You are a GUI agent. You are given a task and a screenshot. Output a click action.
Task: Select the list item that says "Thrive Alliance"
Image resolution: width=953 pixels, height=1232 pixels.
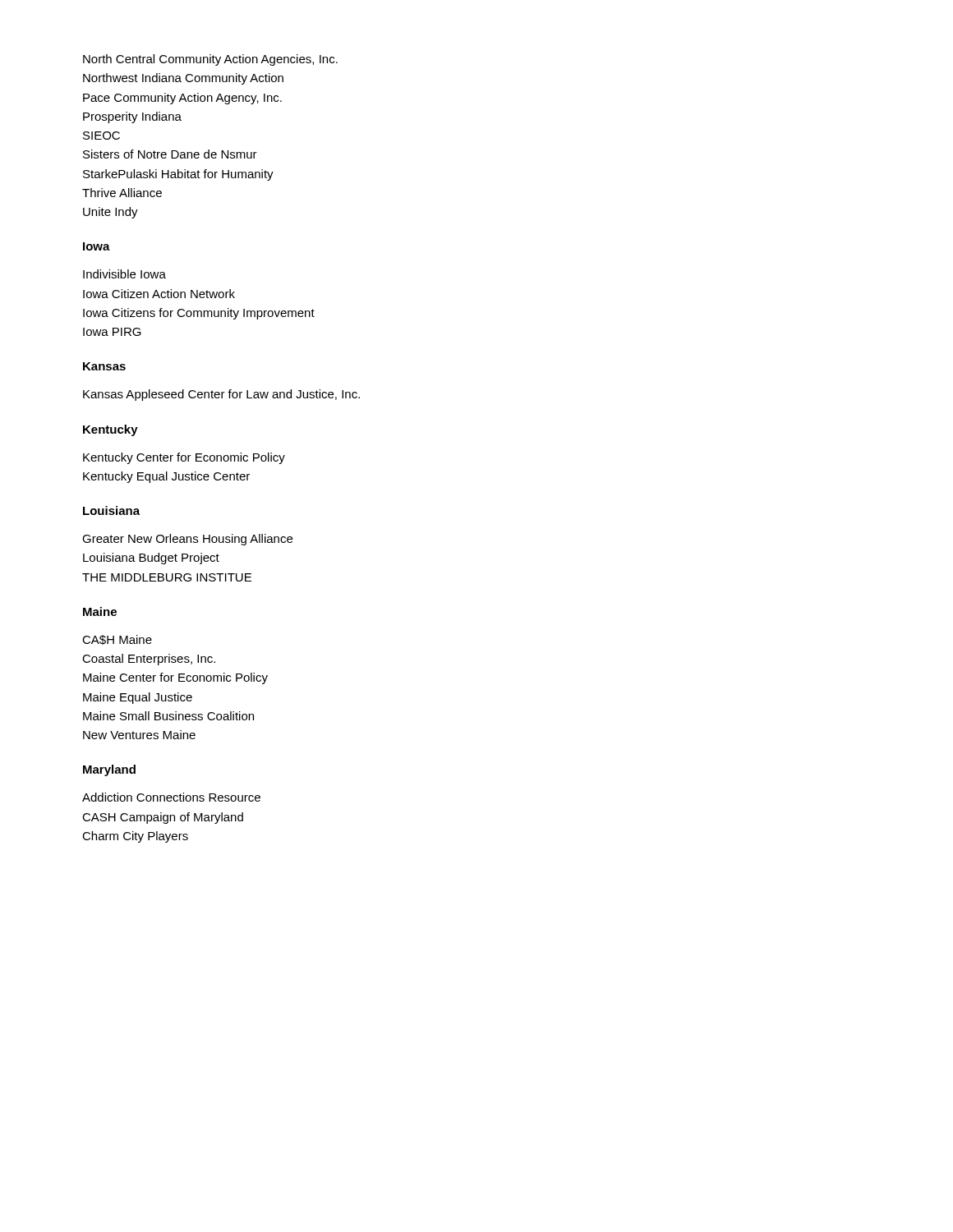122,192
